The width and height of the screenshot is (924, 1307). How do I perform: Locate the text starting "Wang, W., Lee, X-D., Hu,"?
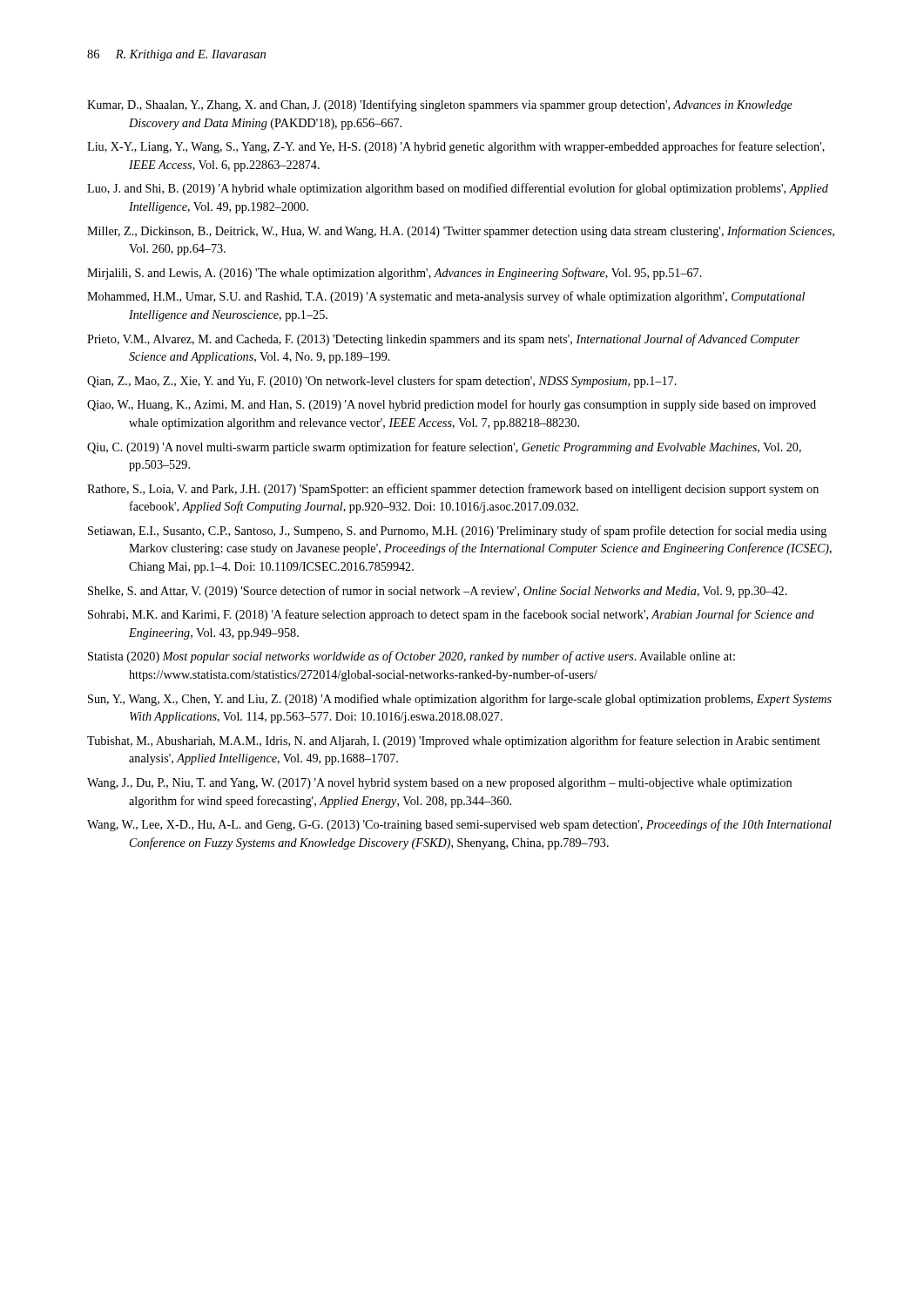(x=459, y=833)
